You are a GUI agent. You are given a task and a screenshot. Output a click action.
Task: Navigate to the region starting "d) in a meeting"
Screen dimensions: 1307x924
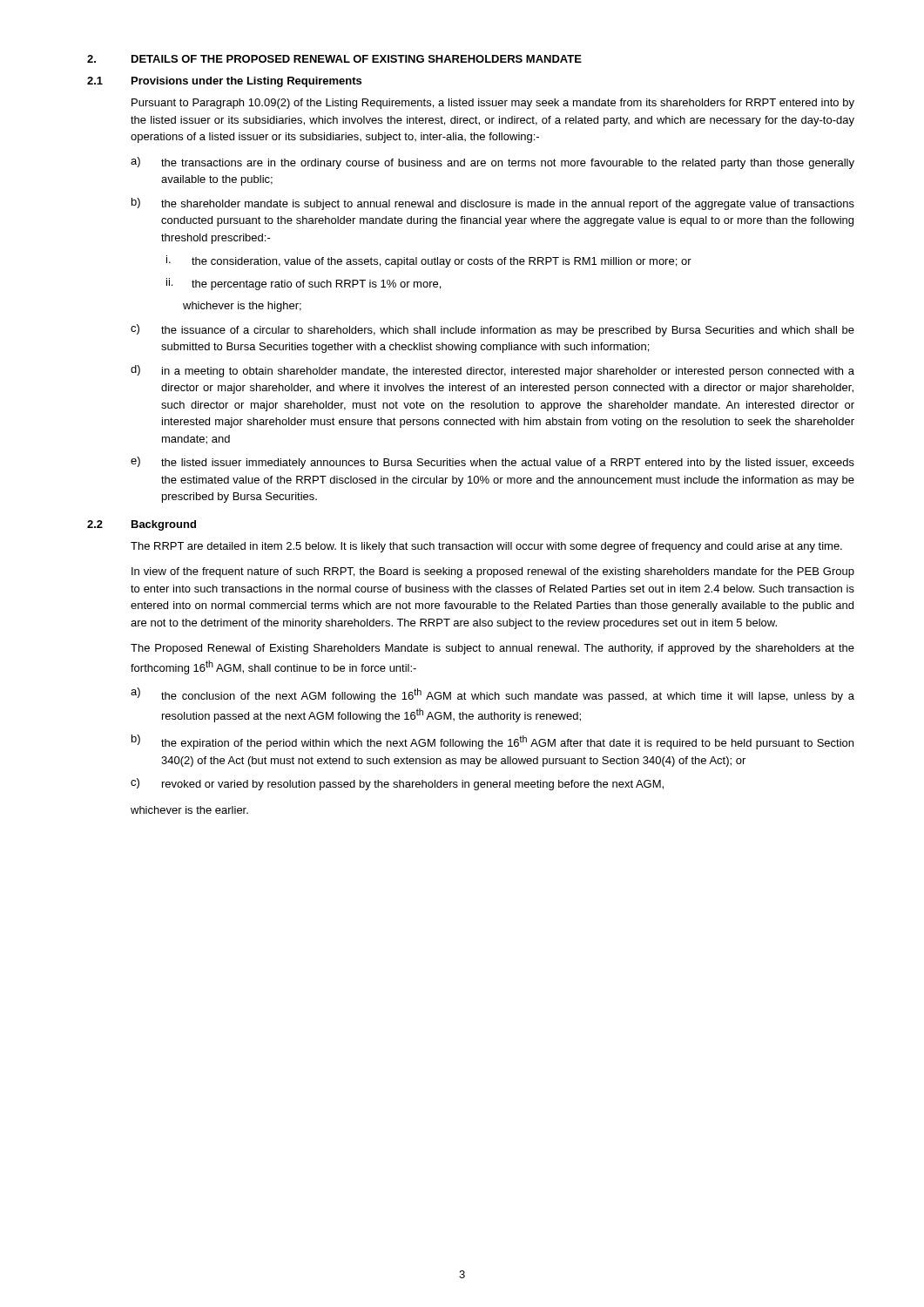(492, 405)
